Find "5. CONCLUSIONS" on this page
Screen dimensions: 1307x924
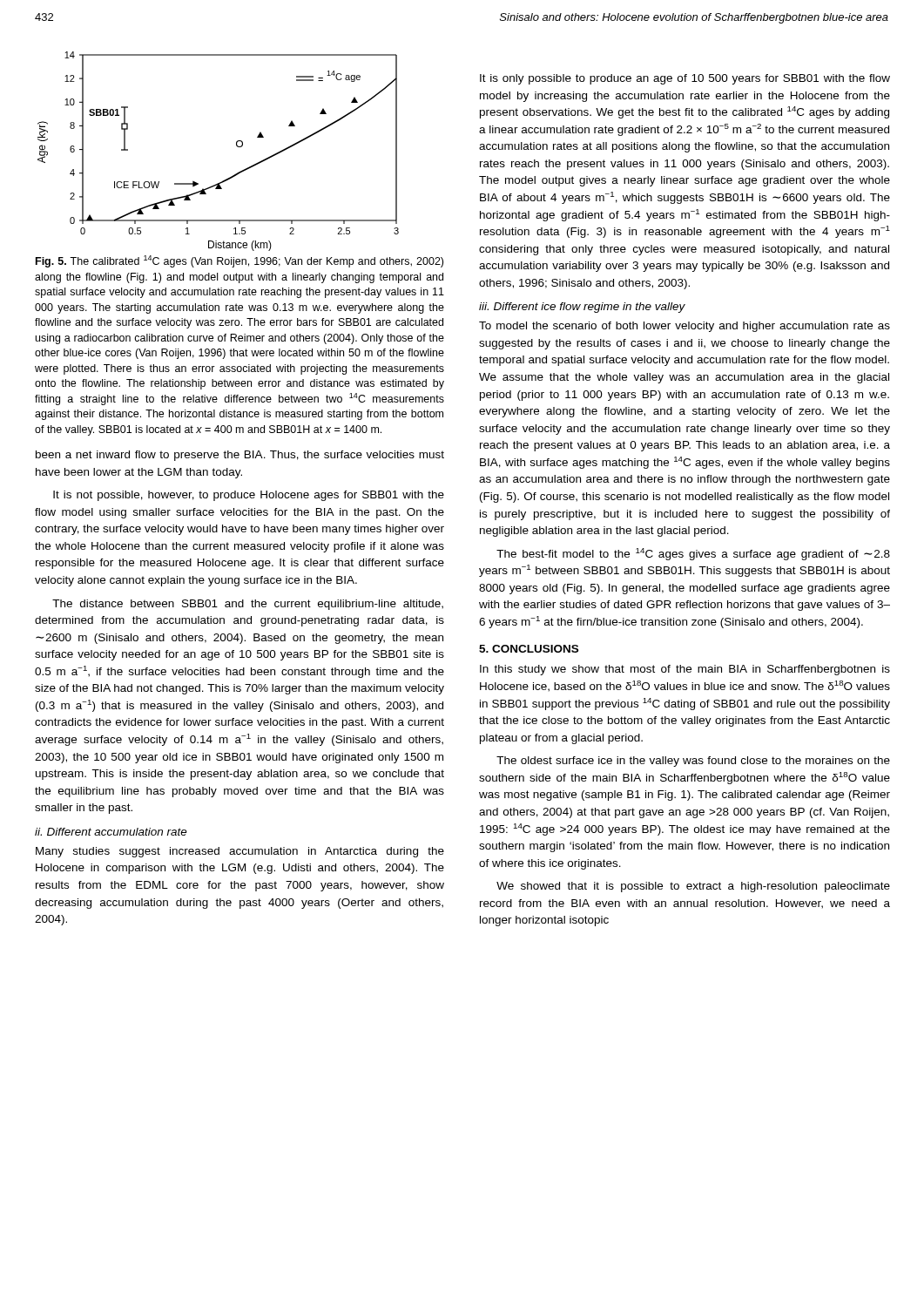(529, 649)
